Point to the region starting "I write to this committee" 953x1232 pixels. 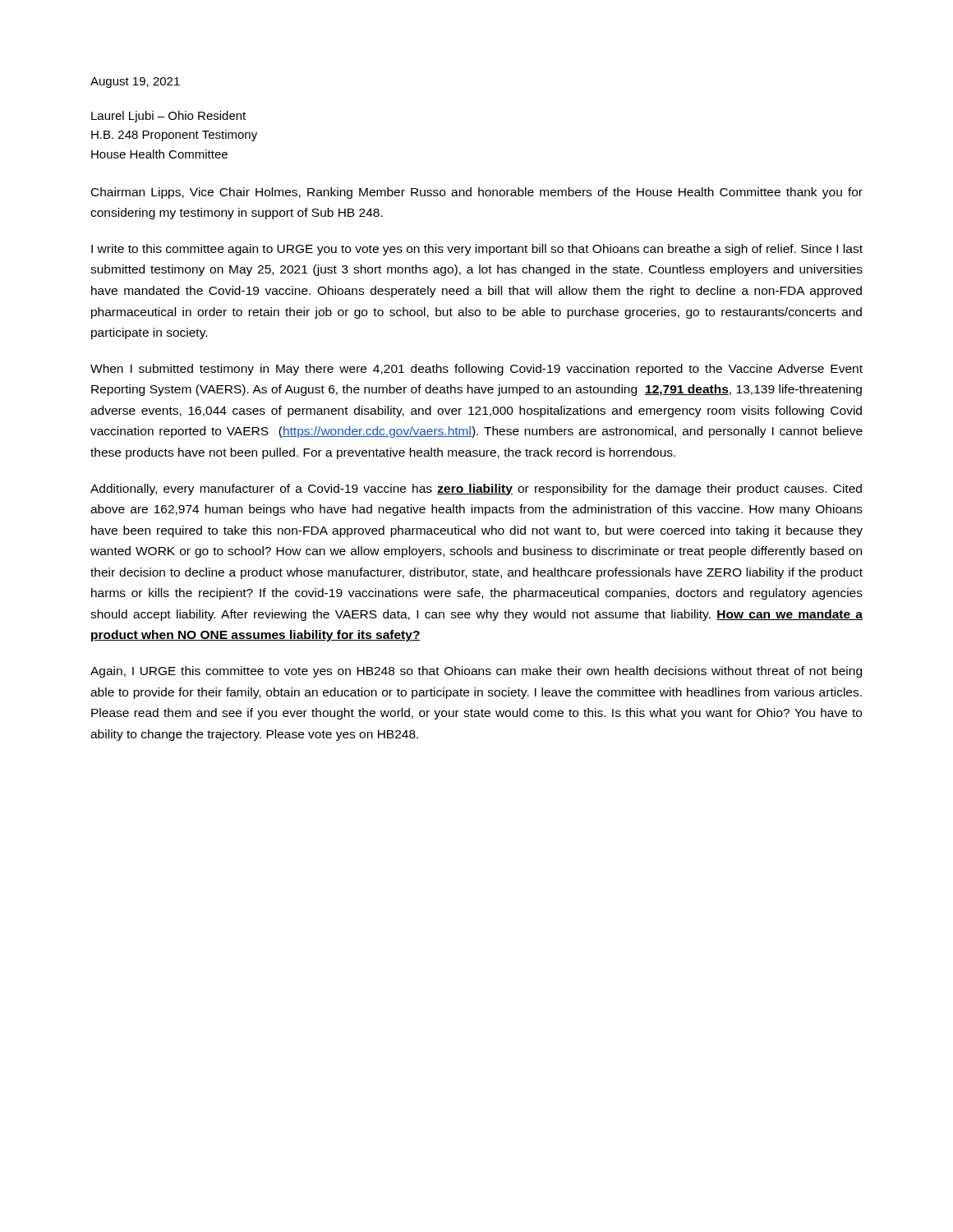coord(476,290)
